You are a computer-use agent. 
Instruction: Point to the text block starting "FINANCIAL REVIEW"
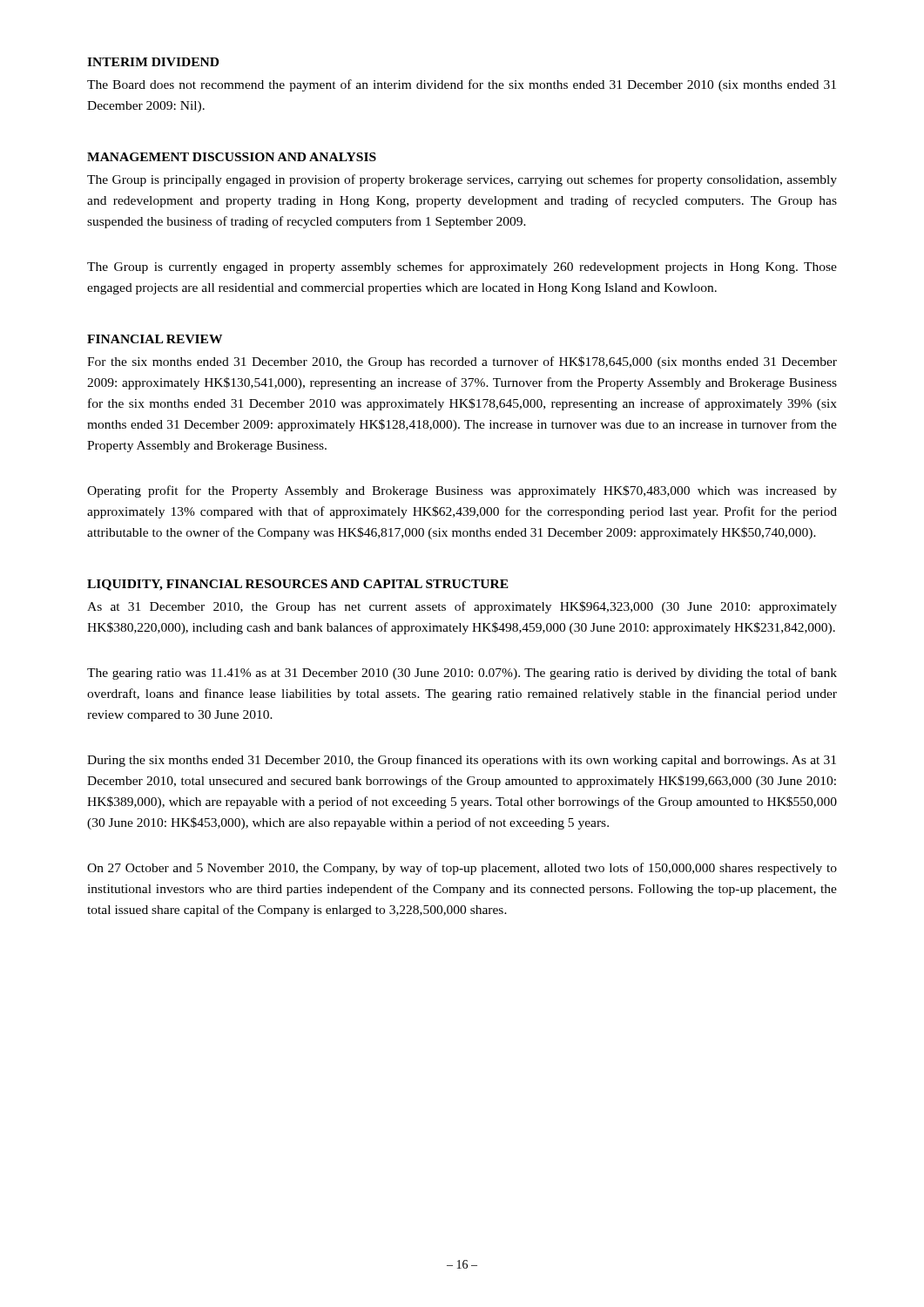(155, 339)
